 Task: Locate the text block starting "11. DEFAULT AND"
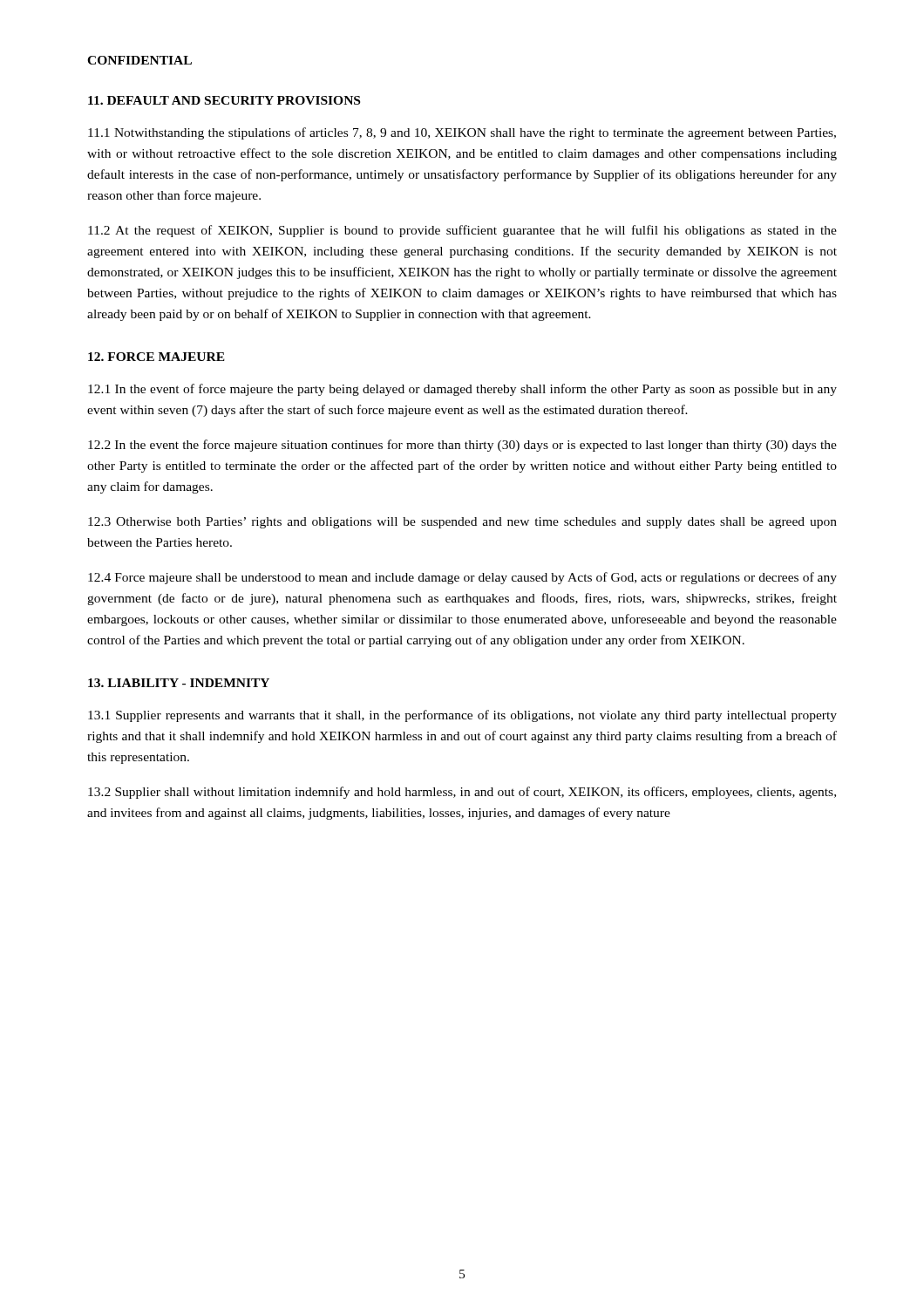224,100
